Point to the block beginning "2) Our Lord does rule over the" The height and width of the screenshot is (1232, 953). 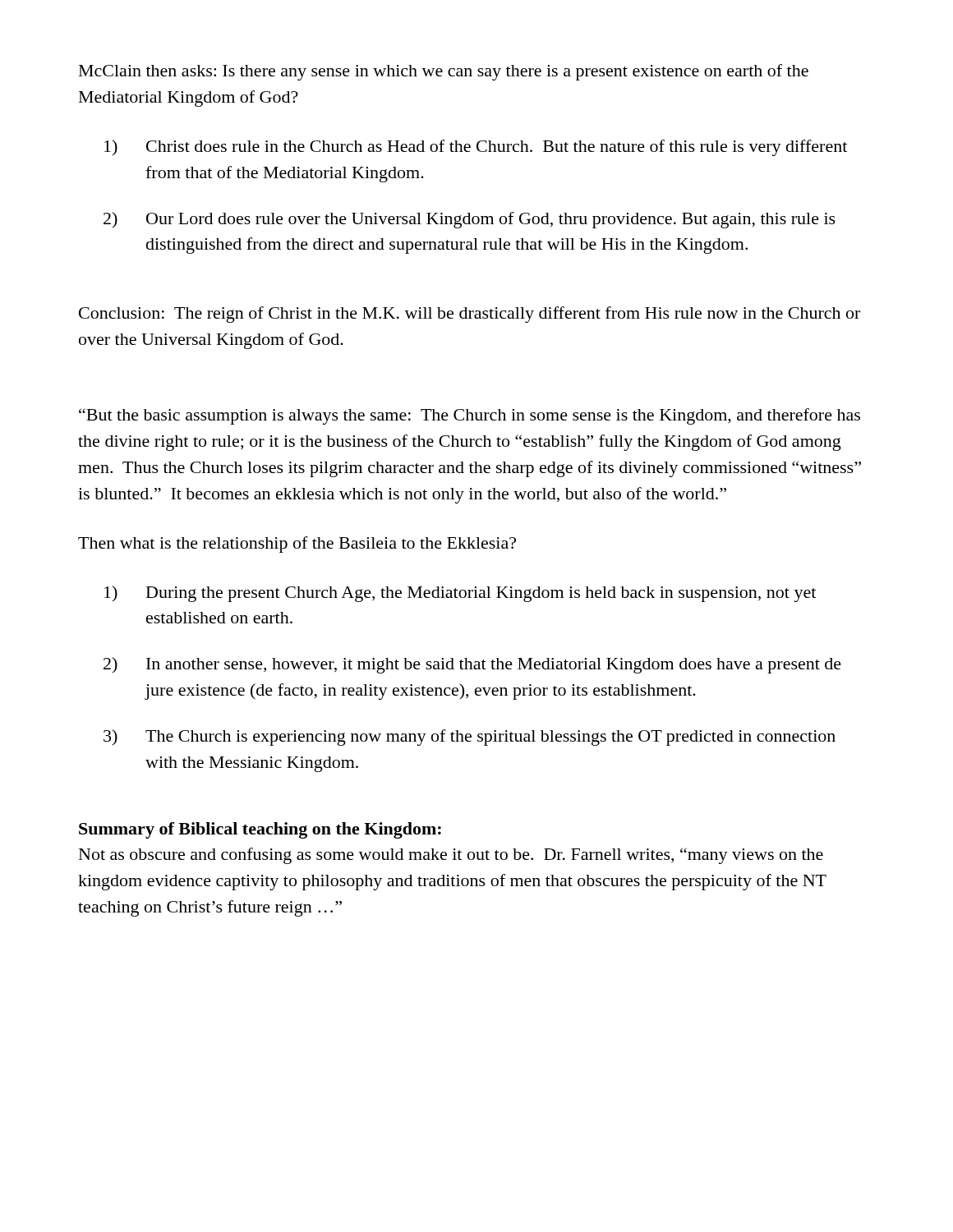(472, 231)
